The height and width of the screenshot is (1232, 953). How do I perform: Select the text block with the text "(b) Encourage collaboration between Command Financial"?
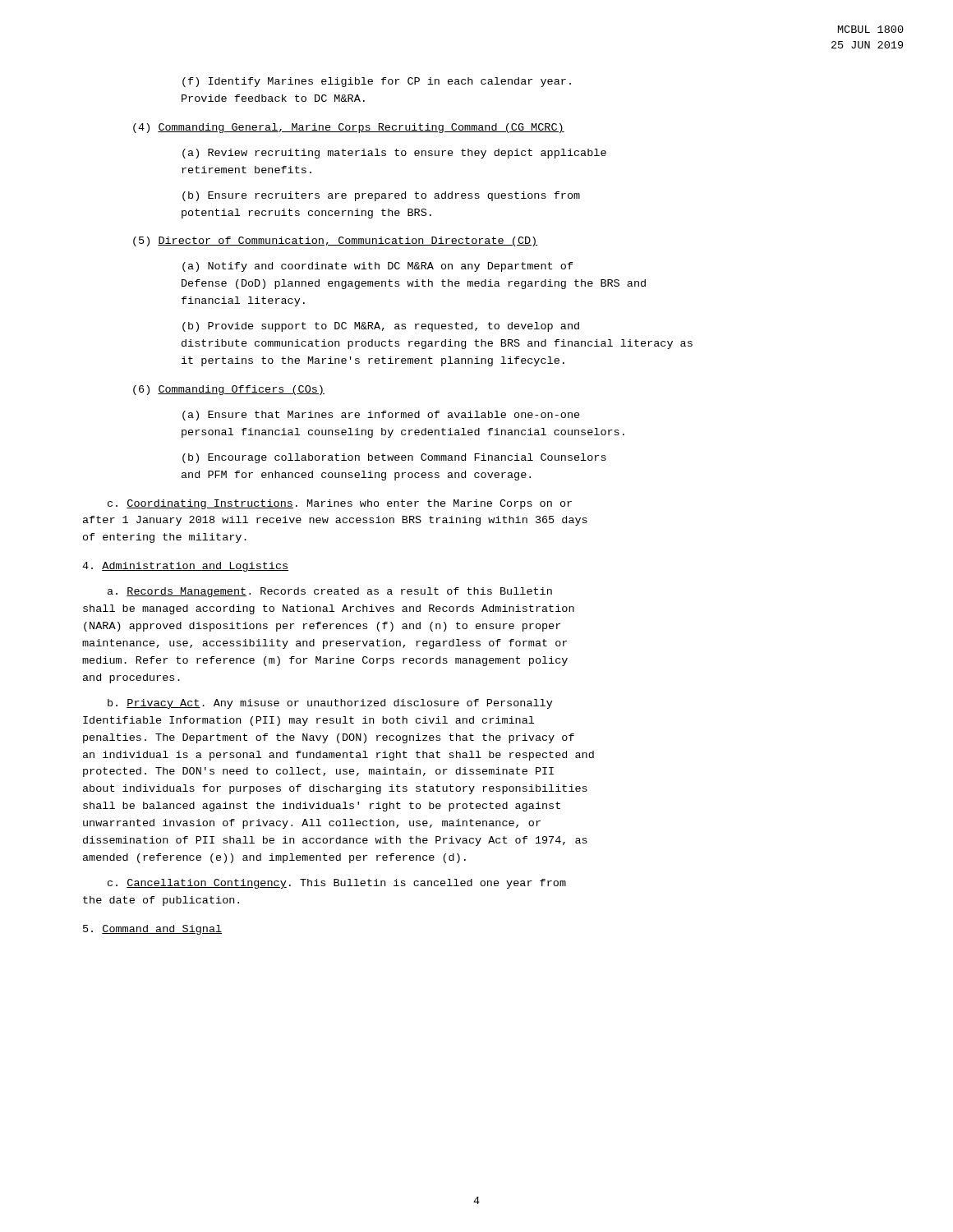coord(542,467)
